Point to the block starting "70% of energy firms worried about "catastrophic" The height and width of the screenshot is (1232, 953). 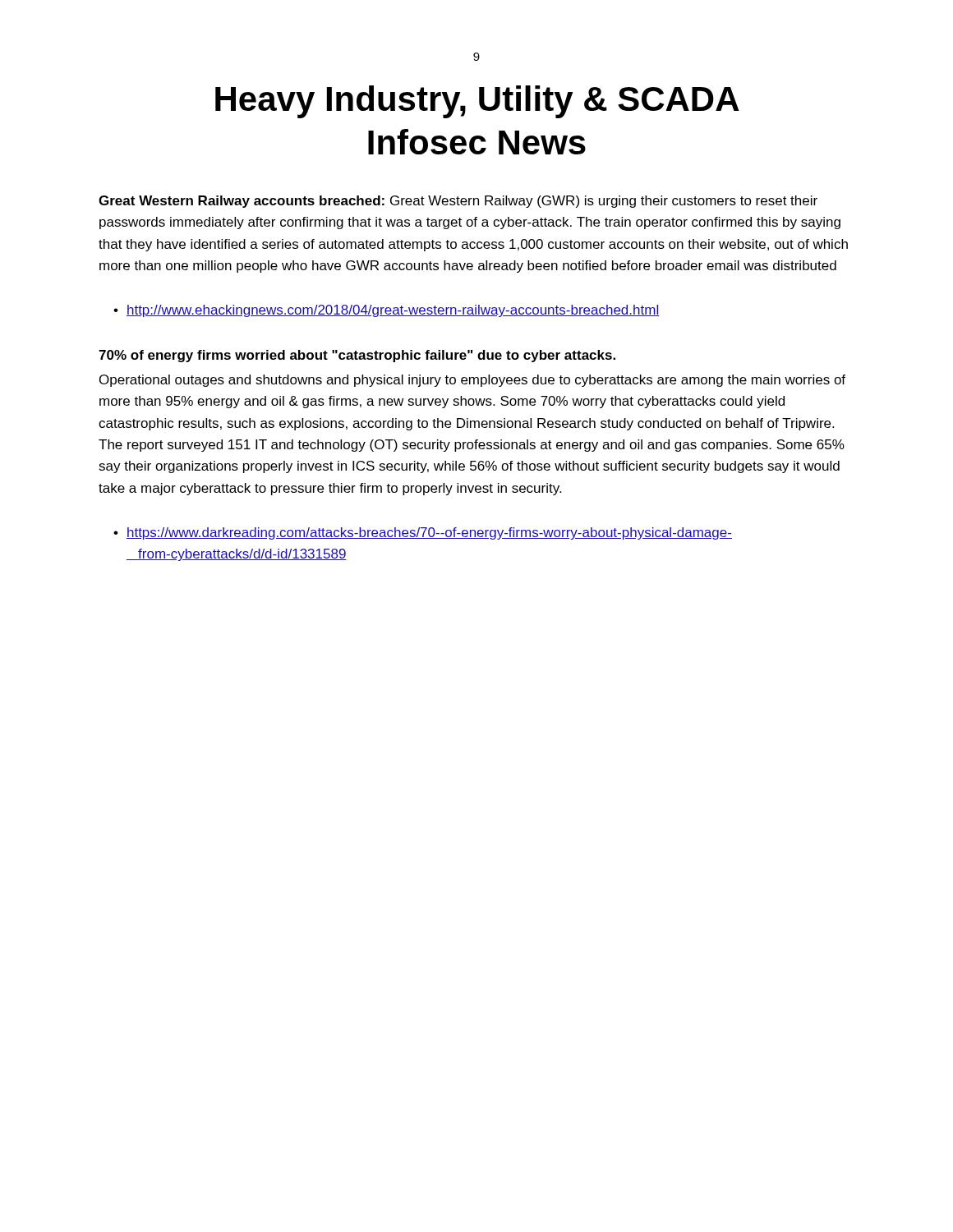[x=357, y=355]
